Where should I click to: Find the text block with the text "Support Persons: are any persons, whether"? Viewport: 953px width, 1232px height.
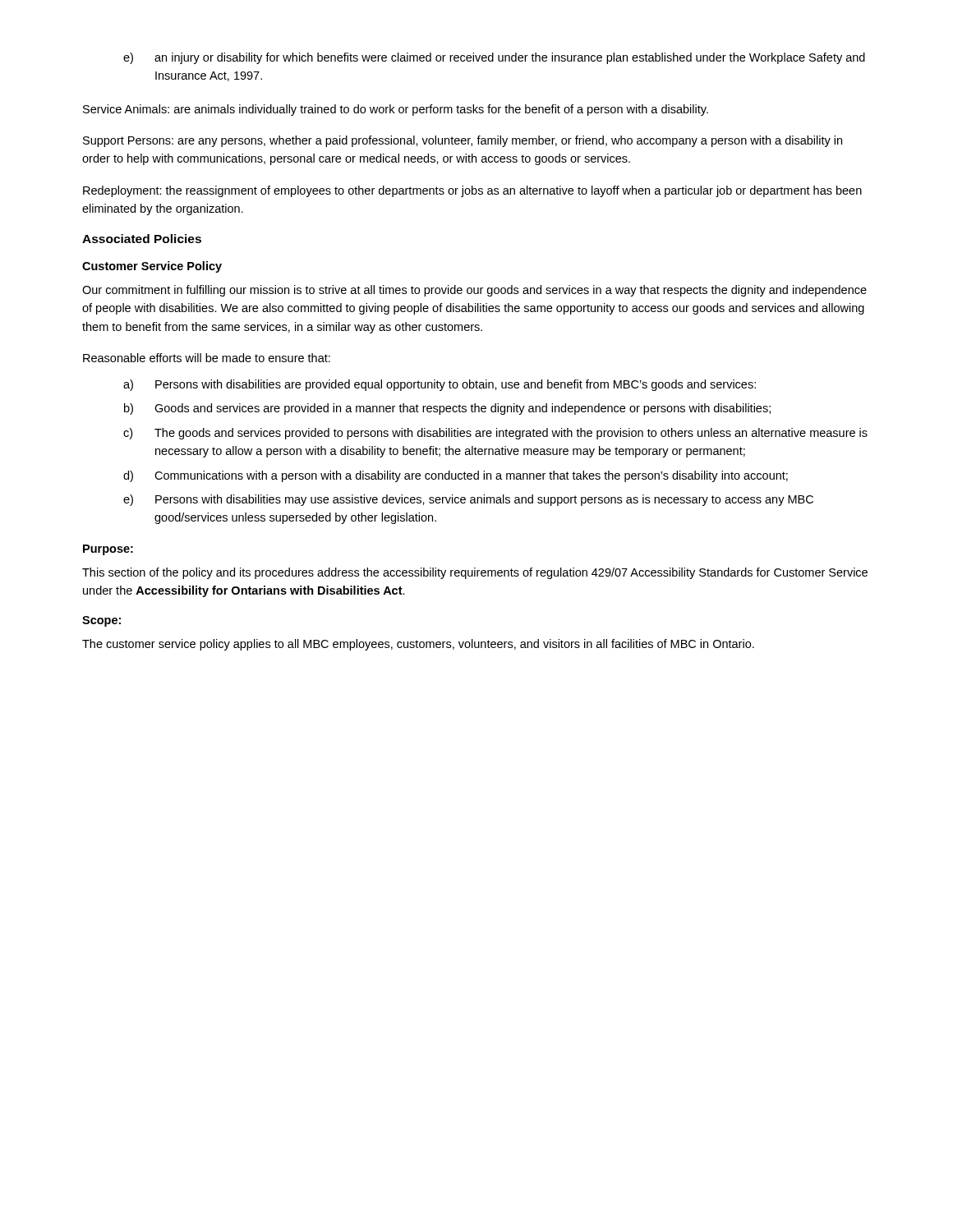pyautogui.click(x=476, y=150)
